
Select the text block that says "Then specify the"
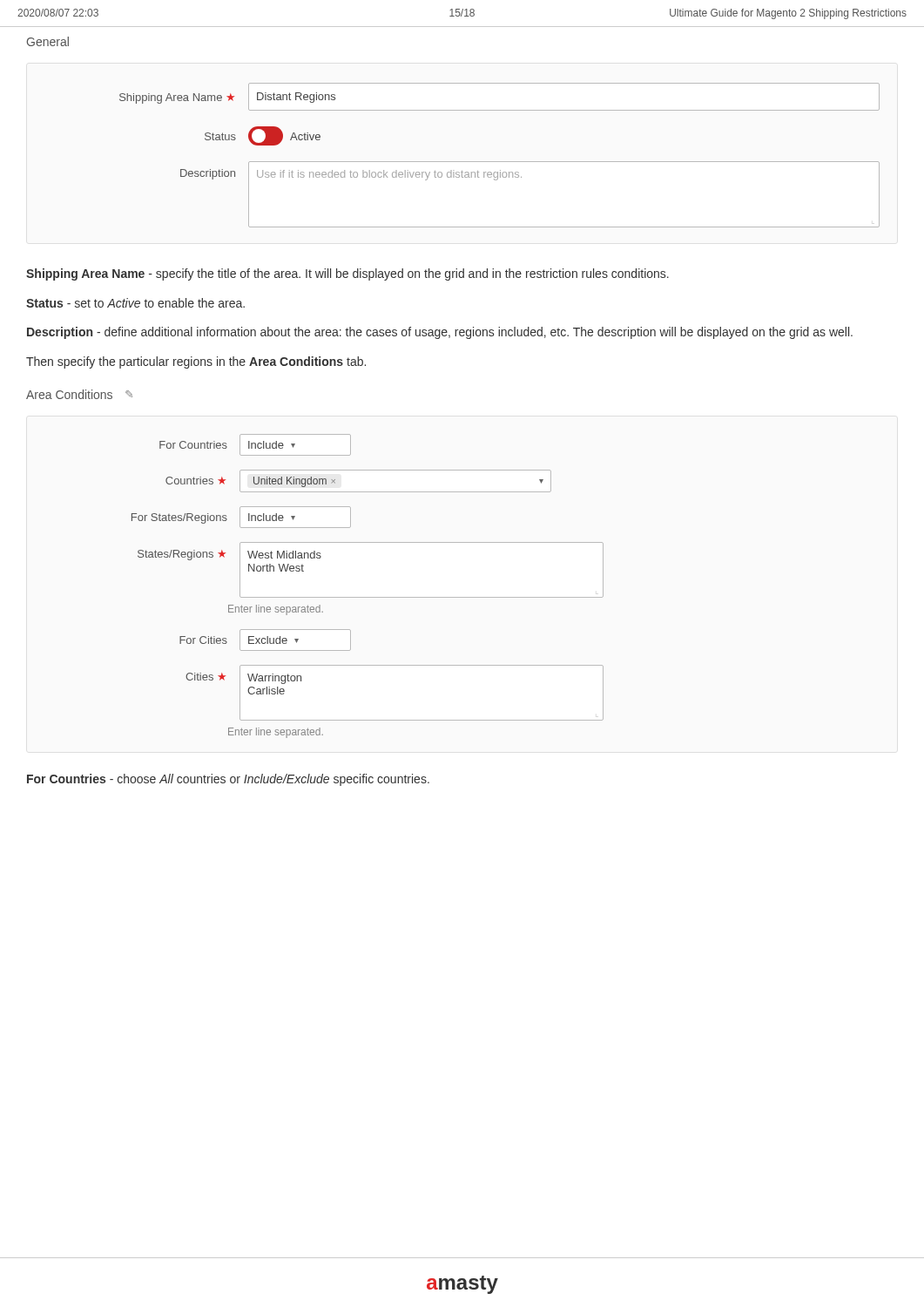pos(197,362)
